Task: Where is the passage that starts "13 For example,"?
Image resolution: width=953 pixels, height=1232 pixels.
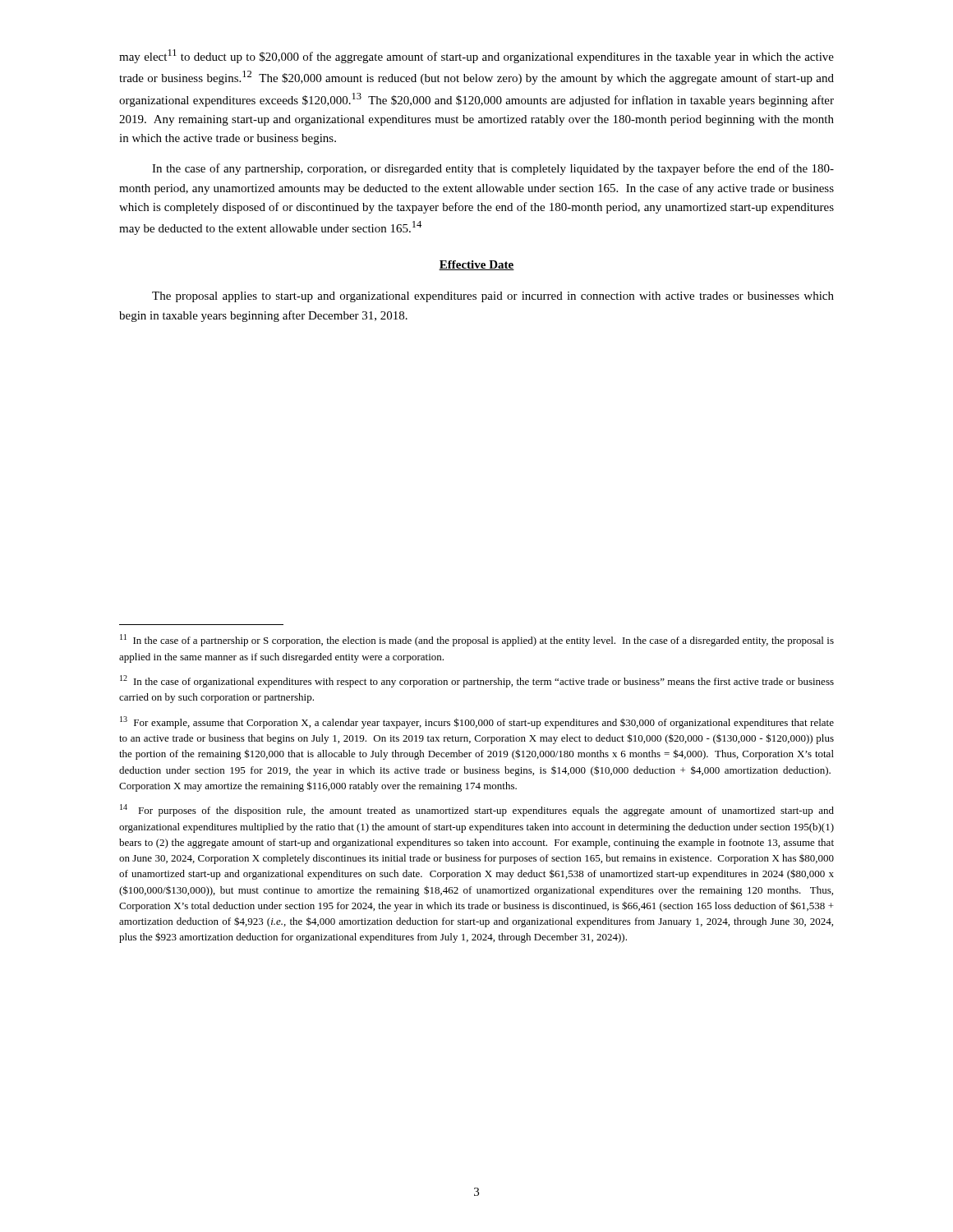Action: [x=476, y=753]
